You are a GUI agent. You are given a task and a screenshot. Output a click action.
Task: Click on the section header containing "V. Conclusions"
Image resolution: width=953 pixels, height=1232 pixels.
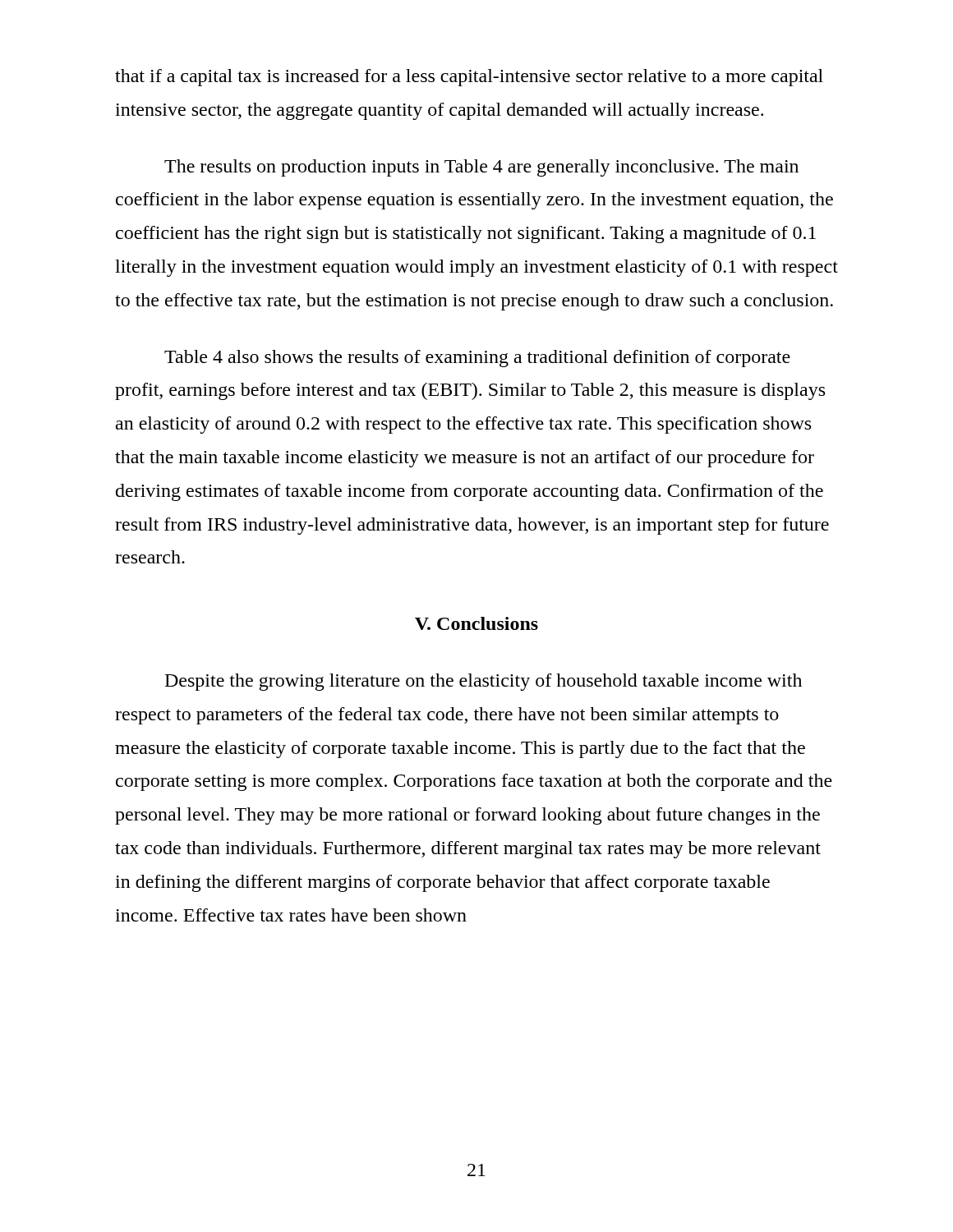(476, 624)
